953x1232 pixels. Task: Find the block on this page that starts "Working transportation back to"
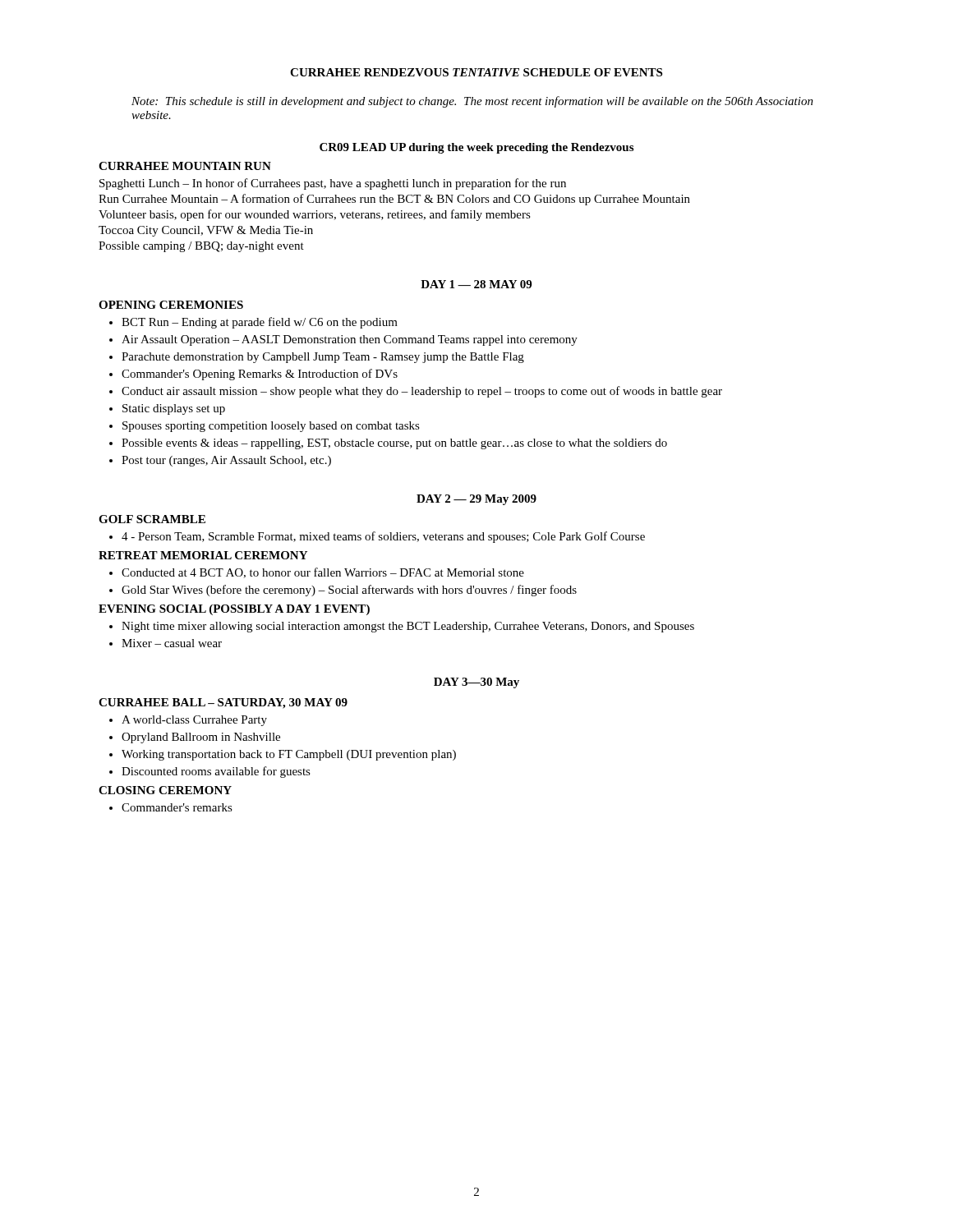[x=283, y=755]
